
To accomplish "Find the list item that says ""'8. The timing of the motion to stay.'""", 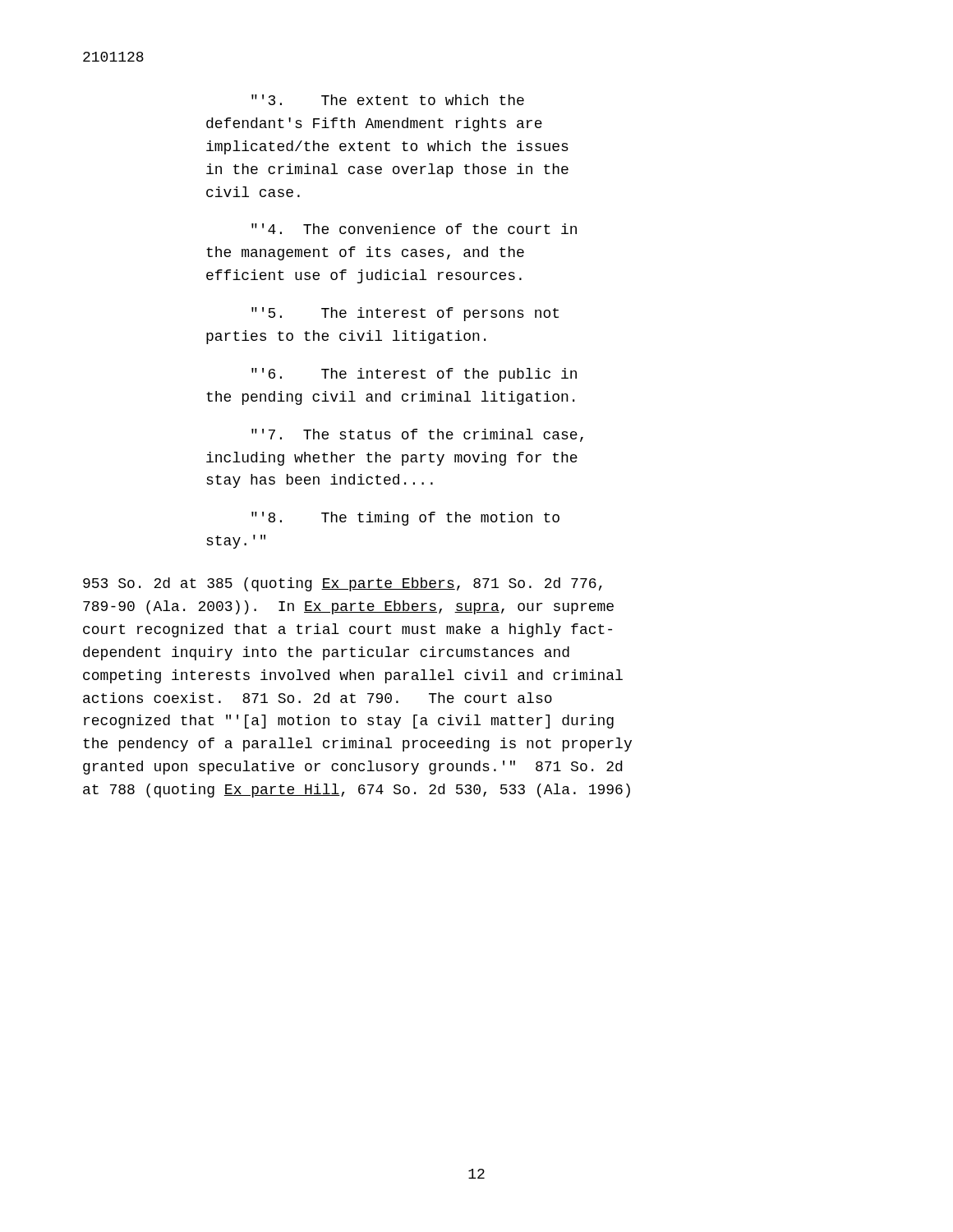I will tap(383, 530).
